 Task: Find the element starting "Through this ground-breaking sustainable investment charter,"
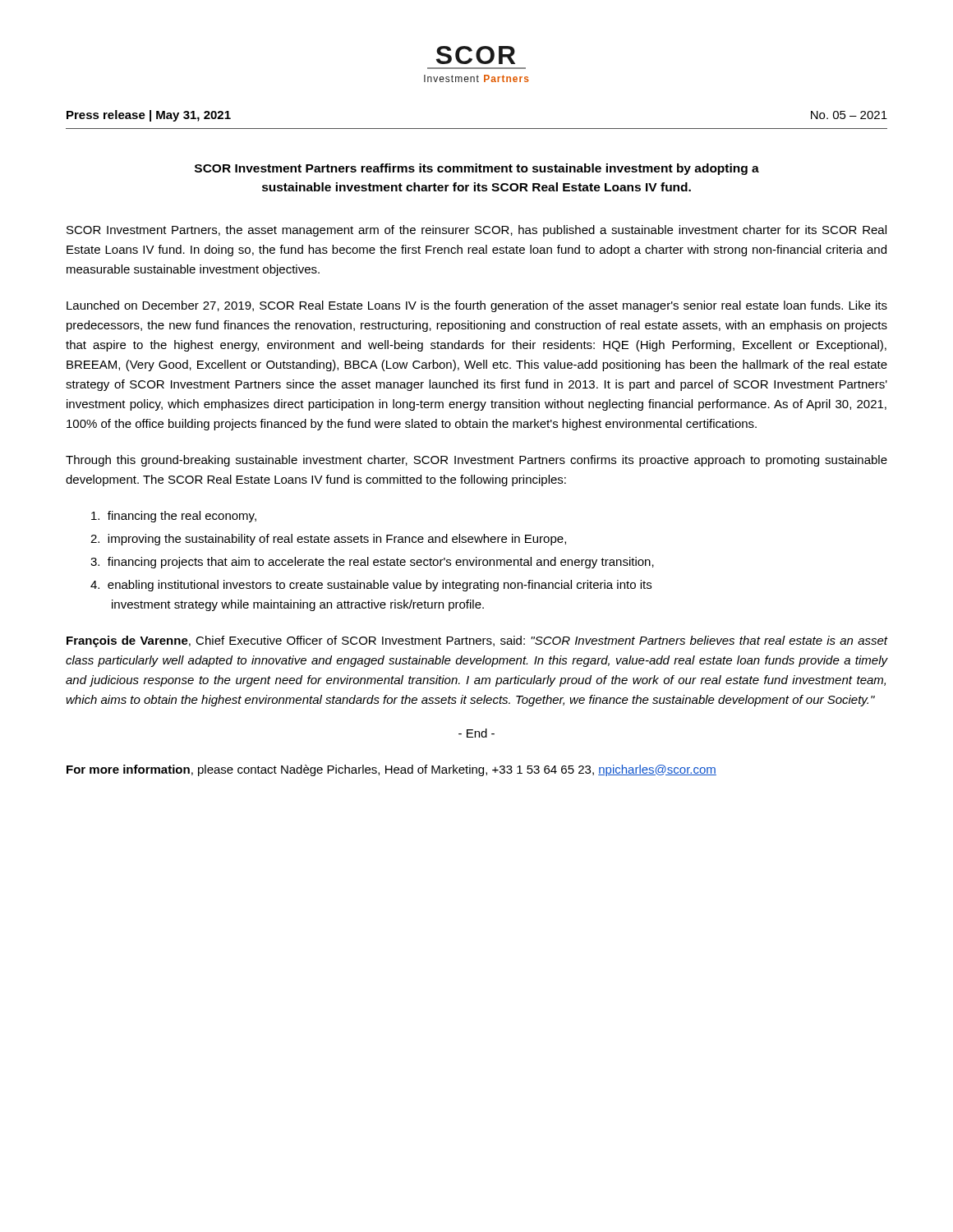coord(476,469)
